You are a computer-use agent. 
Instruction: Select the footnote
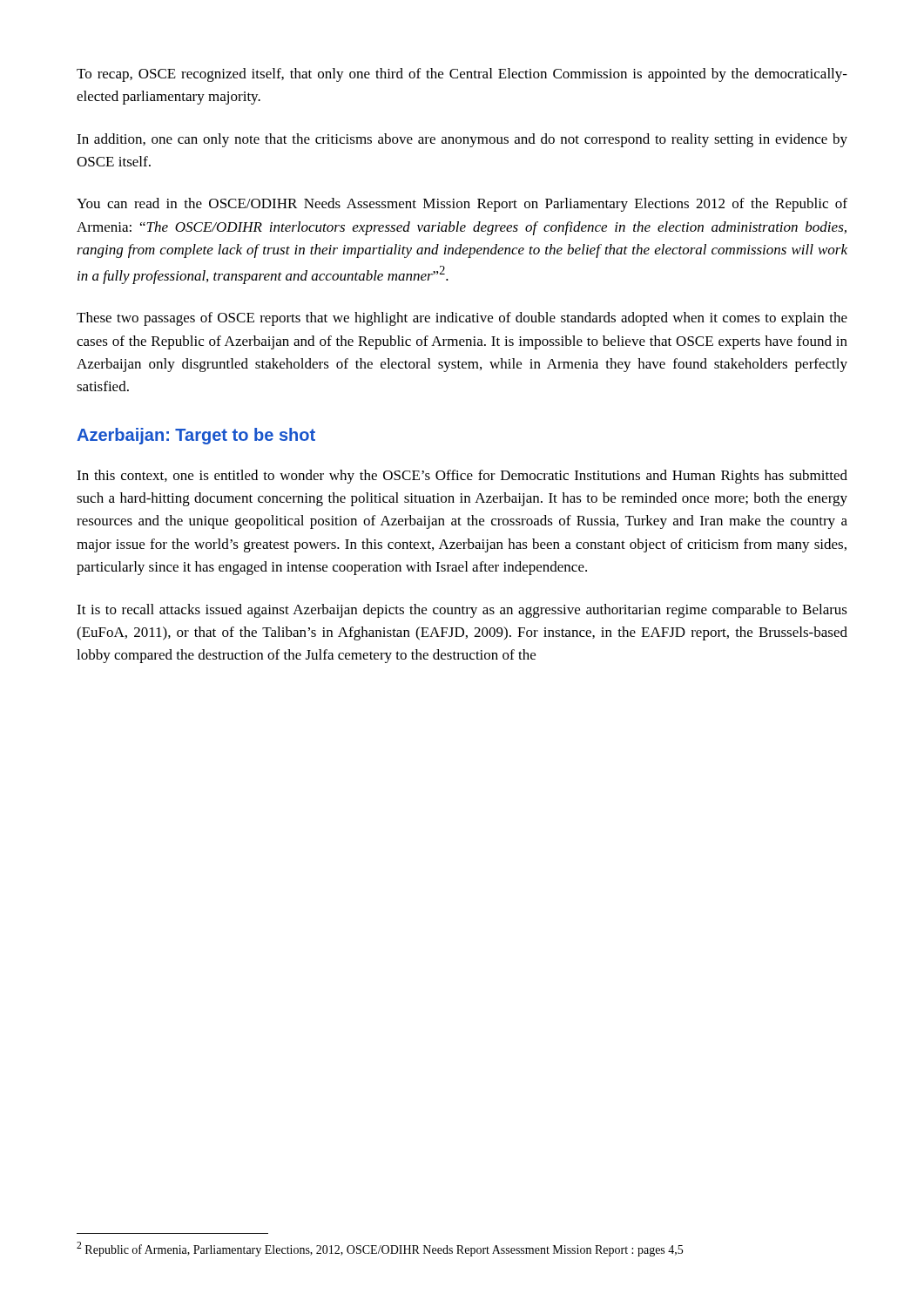point(380,1248)
